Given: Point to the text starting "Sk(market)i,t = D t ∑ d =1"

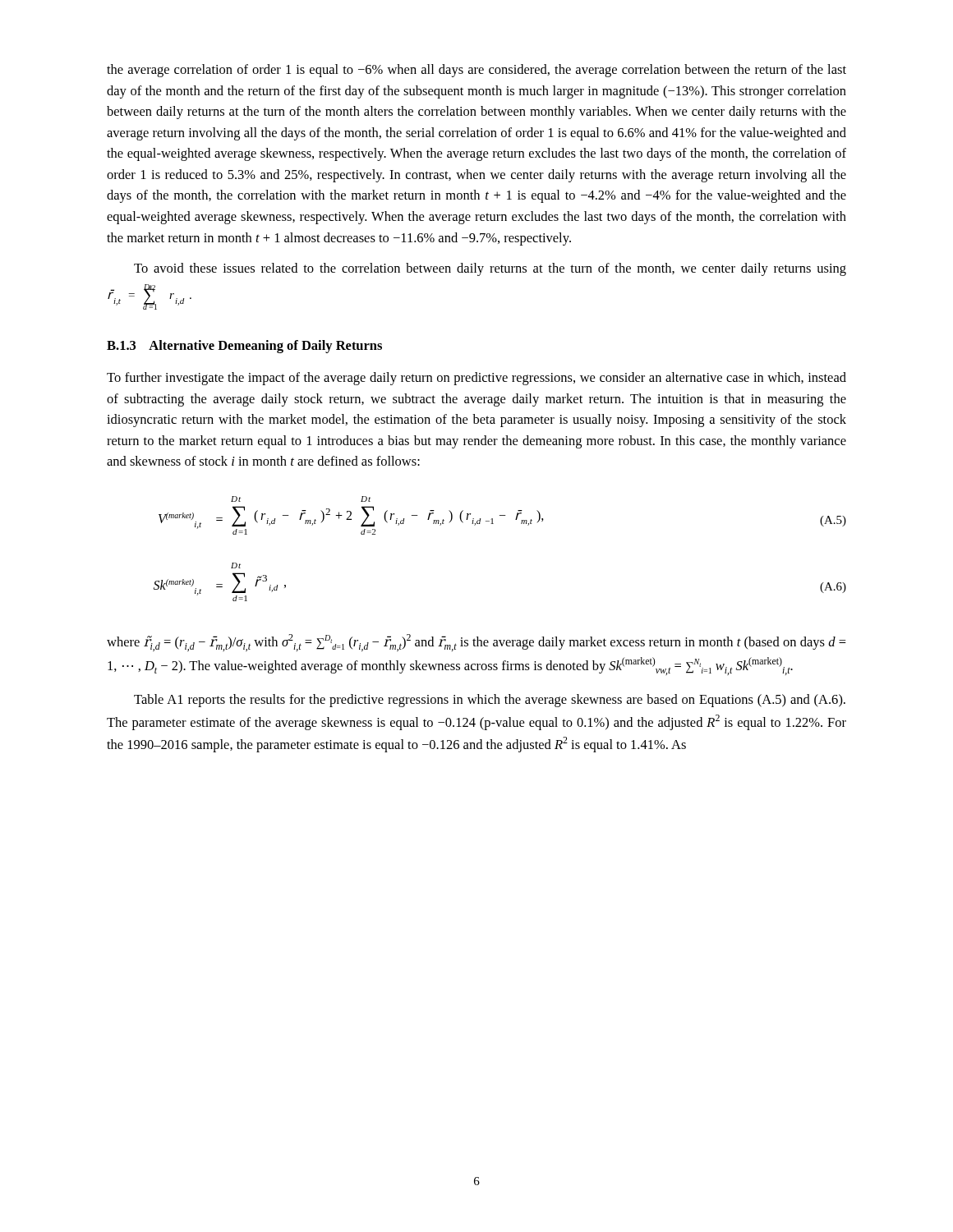Looking at the screenshot, I should (236, 565).
